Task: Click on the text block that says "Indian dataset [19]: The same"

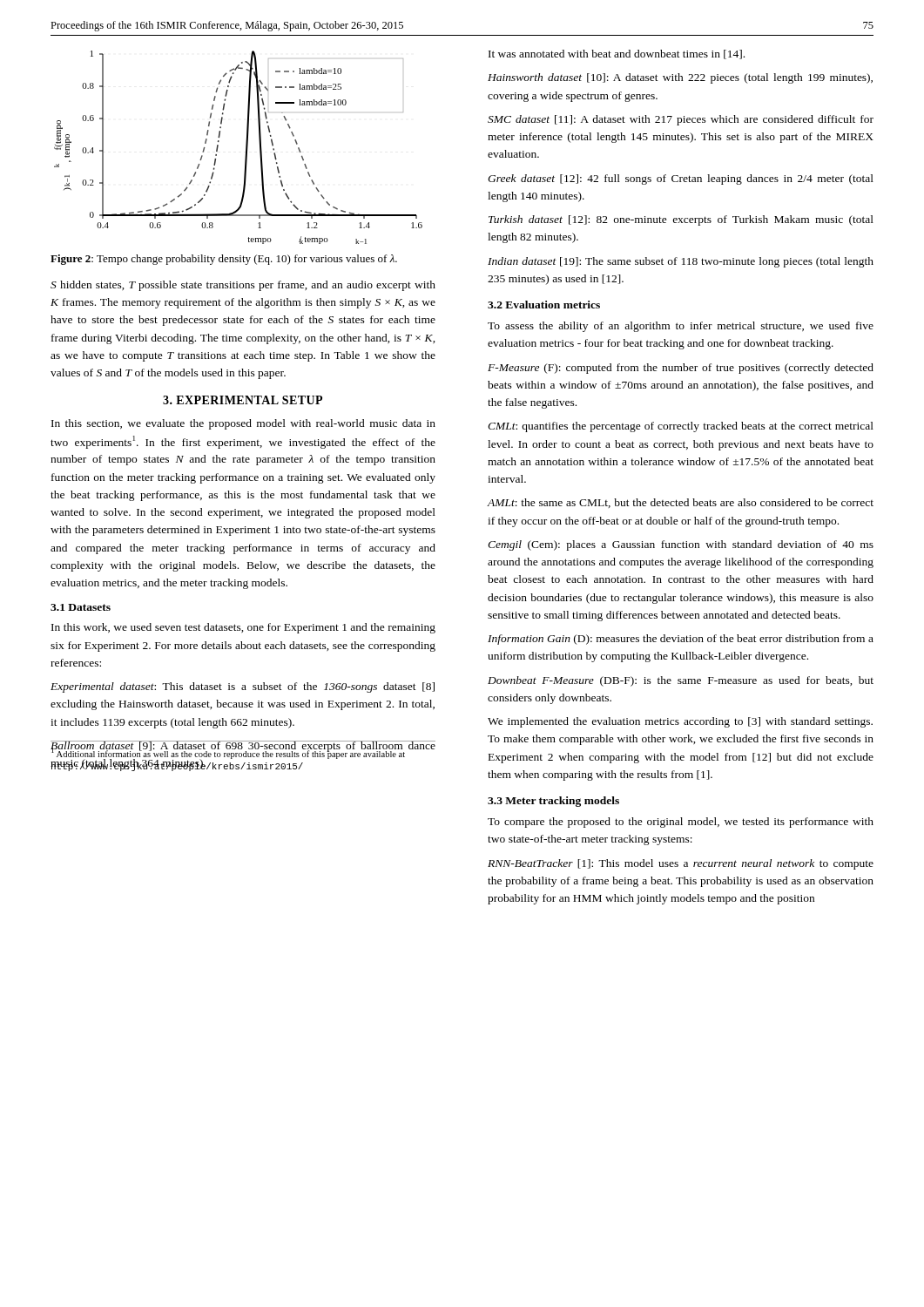Action: tap(681, 269)
